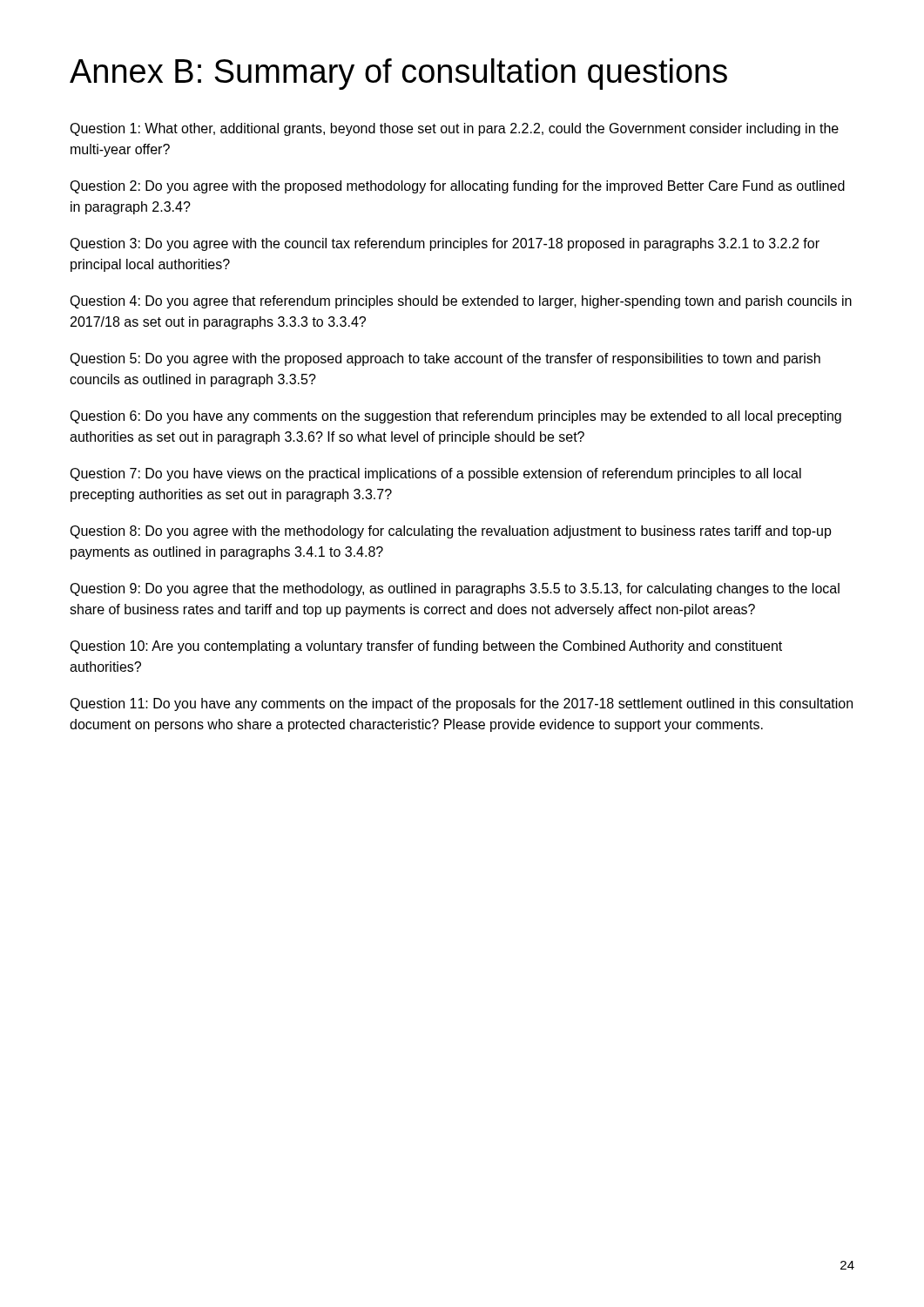The height and width of the screenshot is (1307, 924).
Task: Click on the list item that reads "Question 5: Do you agree"
Action: tap(445, 369)
